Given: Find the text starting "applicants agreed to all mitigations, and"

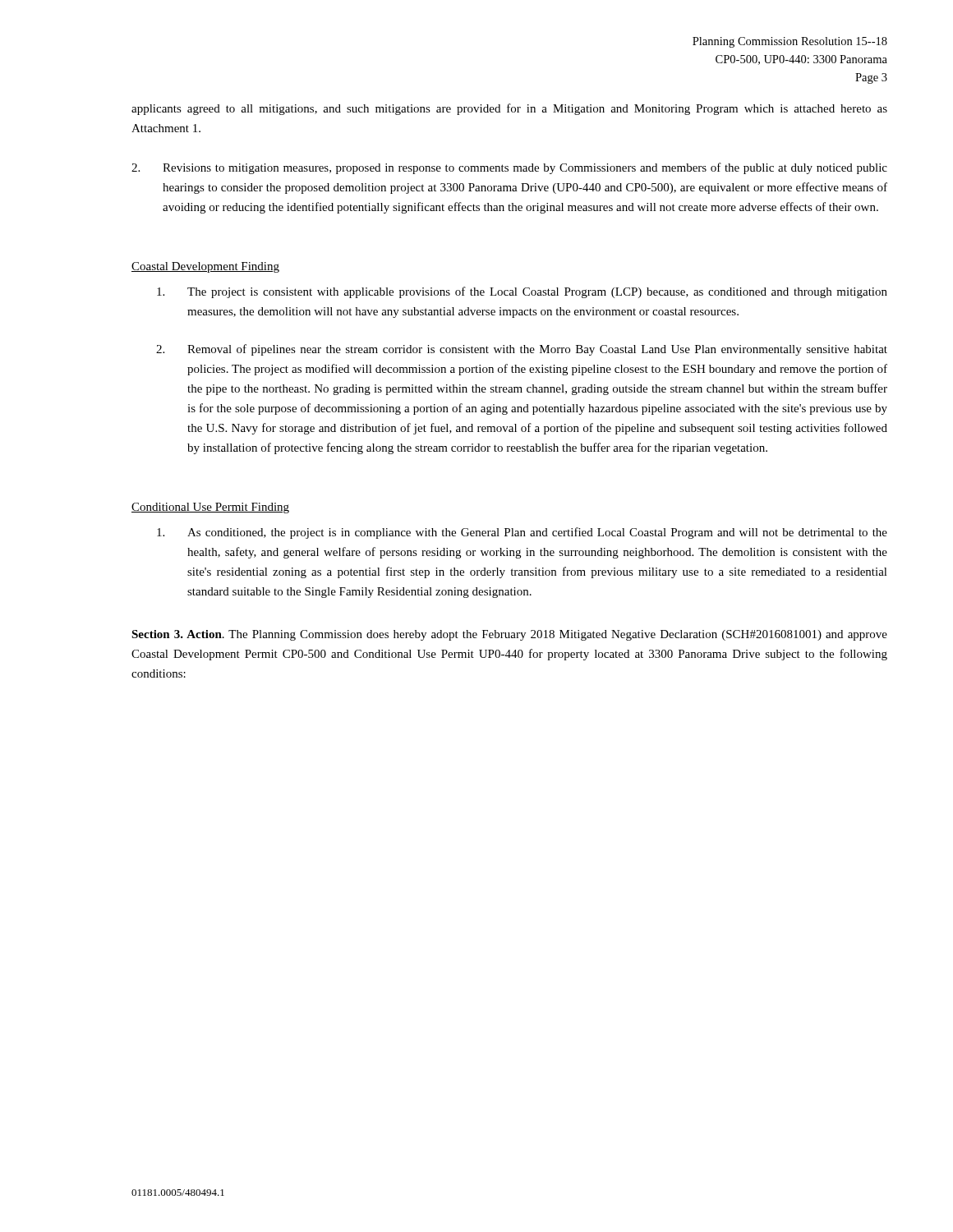Looking at the screenshot, I should click(x=509, y=118).
